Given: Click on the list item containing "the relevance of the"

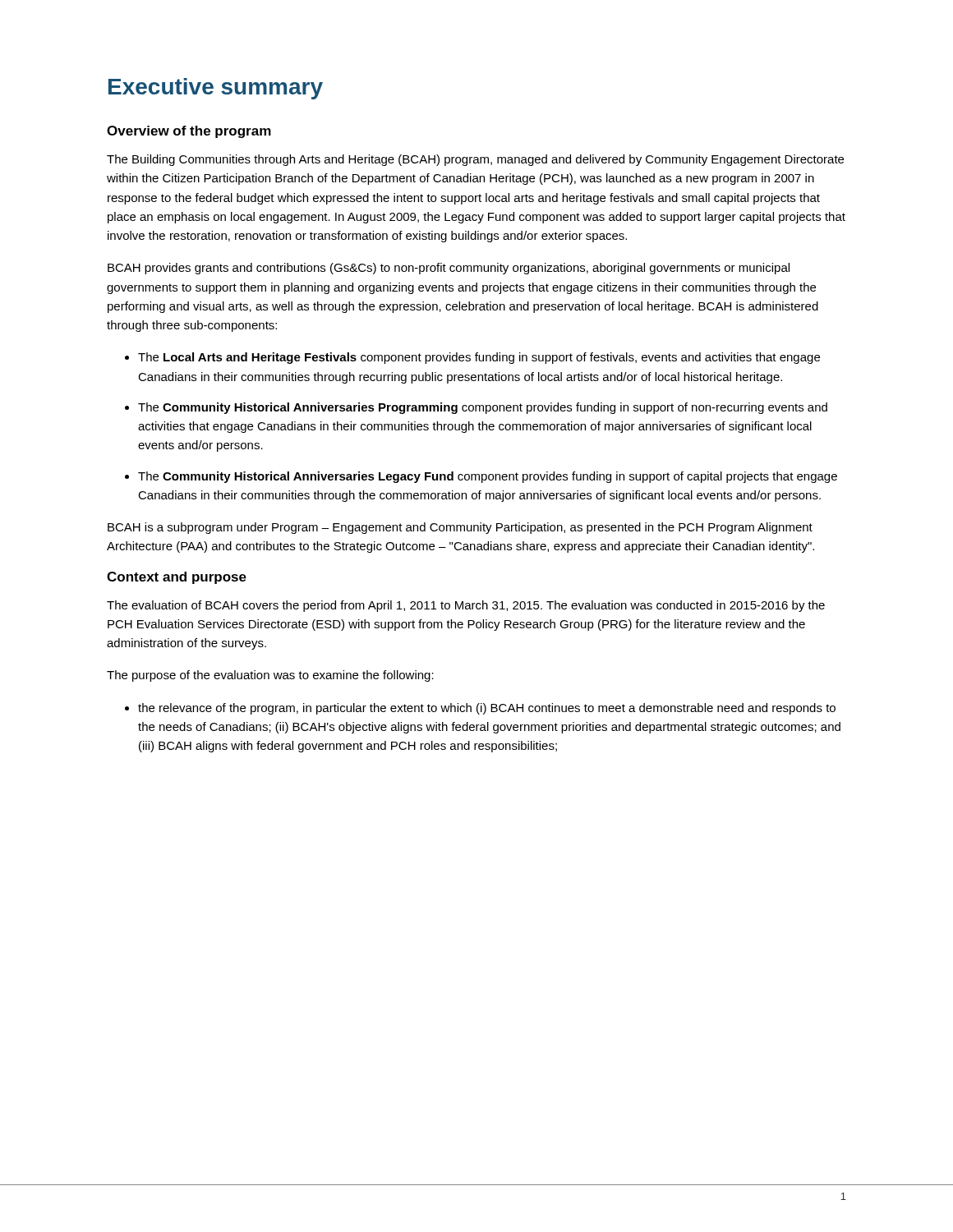Looking at the screenshot, I should 490,726.
